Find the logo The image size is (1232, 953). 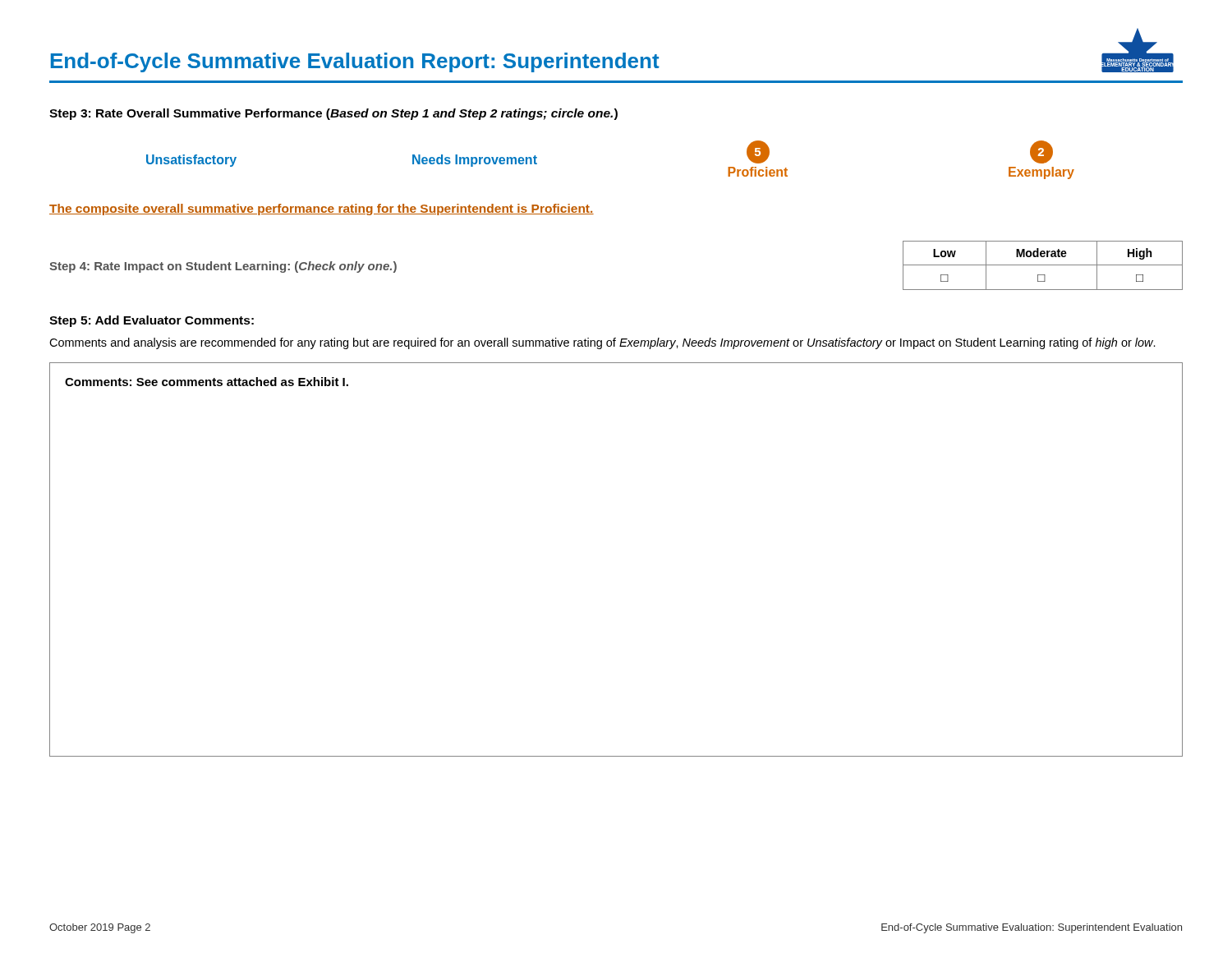point(1138,49)
